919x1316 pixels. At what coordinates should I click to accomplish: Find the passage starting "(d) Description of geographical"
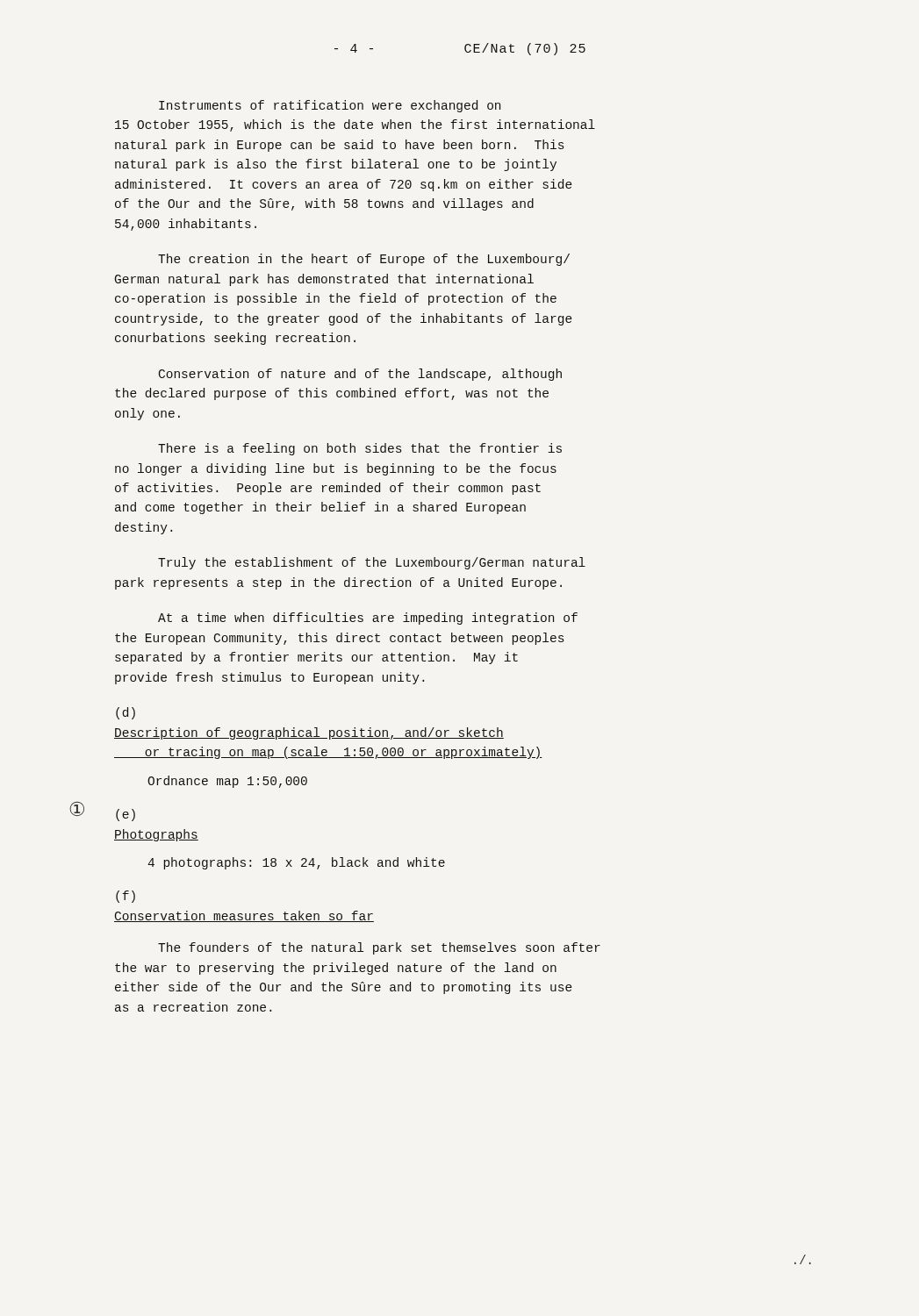(453, 733)
